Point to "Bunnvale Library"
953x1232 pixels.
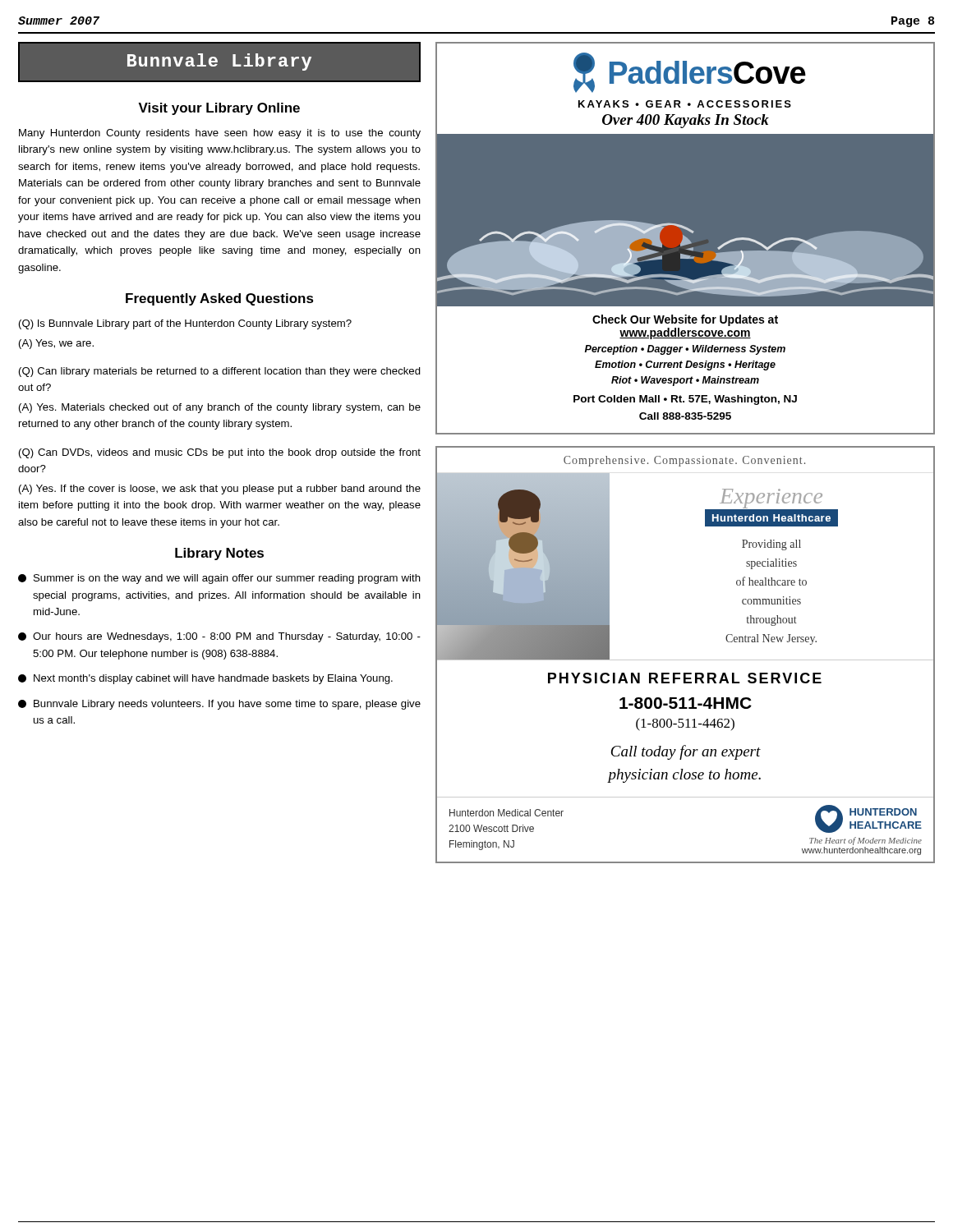click(219, 62)
